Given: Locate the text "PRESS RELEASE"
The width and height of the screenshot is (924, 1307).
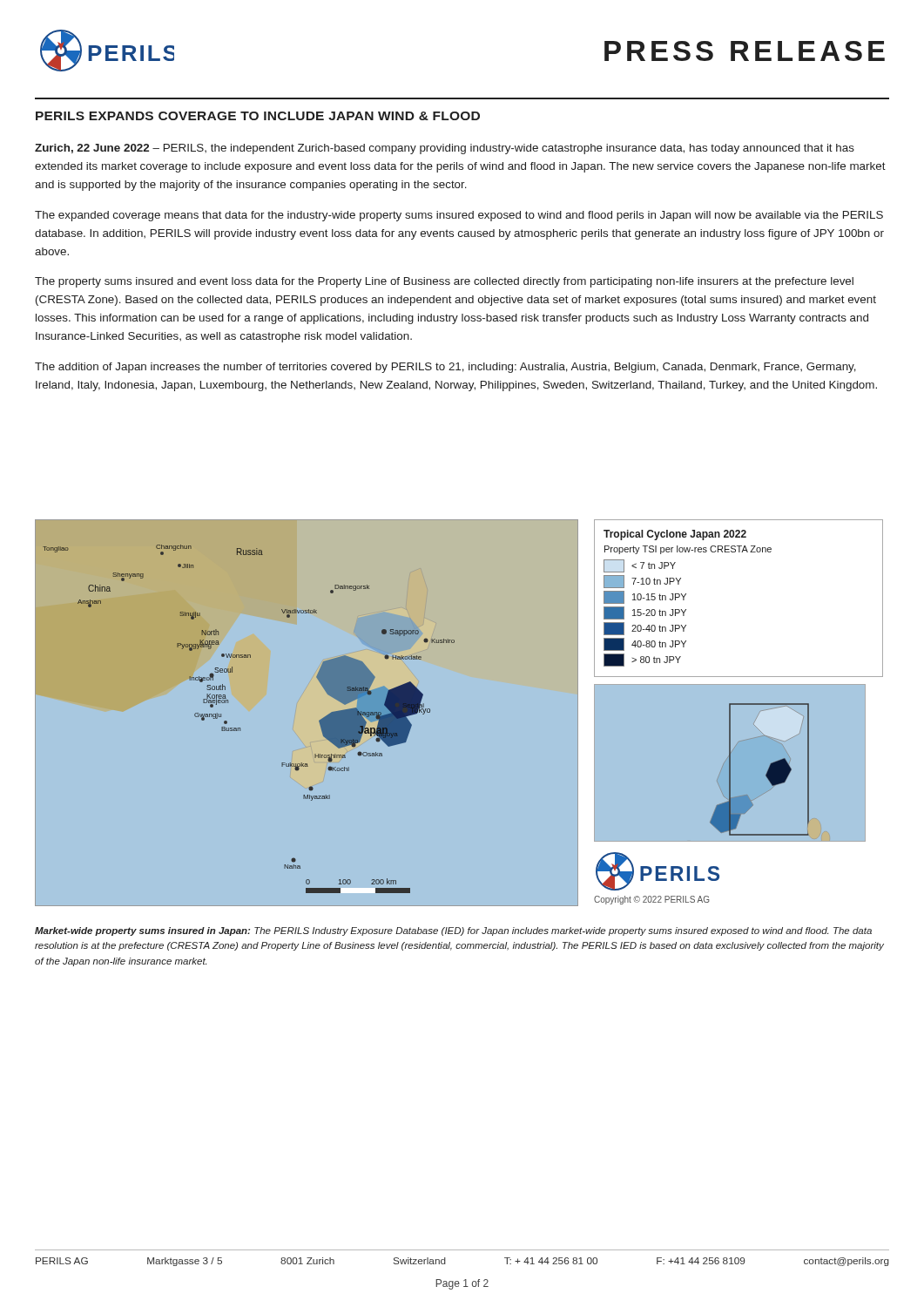Looking at the screenshot, I should 746,51.
